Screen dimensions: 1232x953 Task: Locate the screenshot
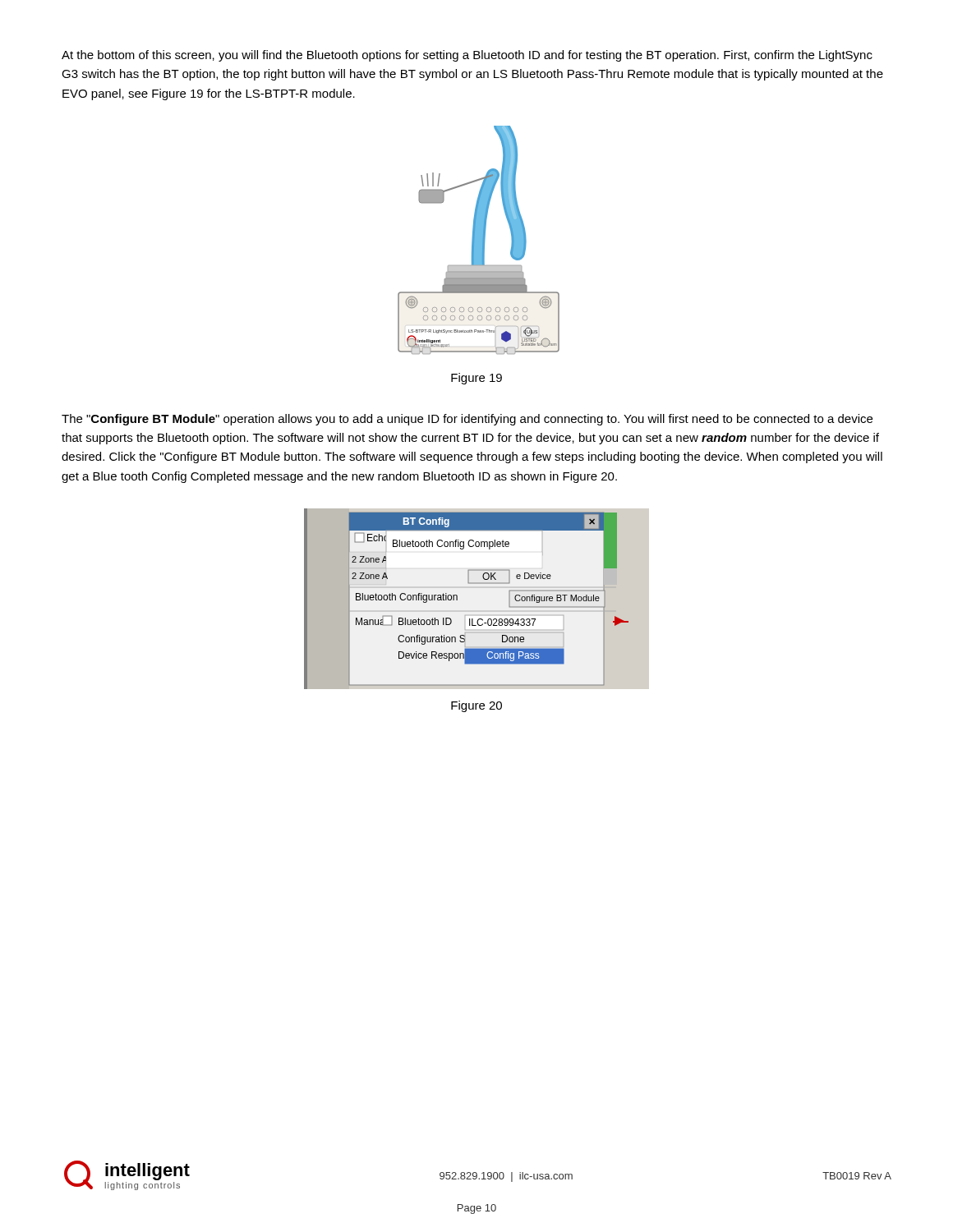(x=476, y=600)
